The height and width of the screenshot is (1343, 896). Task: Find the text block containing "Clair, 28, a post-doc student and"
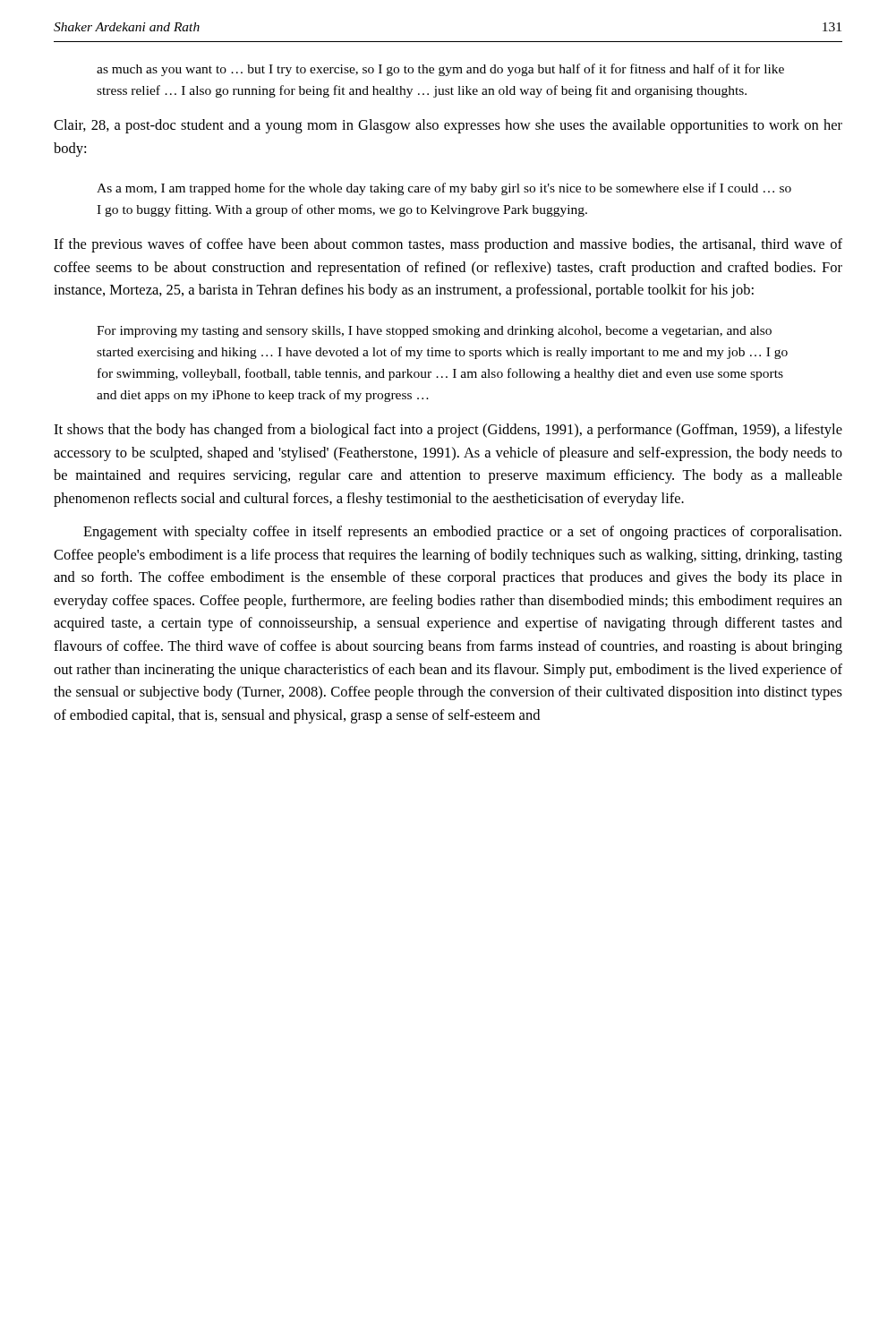click(448, 136)
